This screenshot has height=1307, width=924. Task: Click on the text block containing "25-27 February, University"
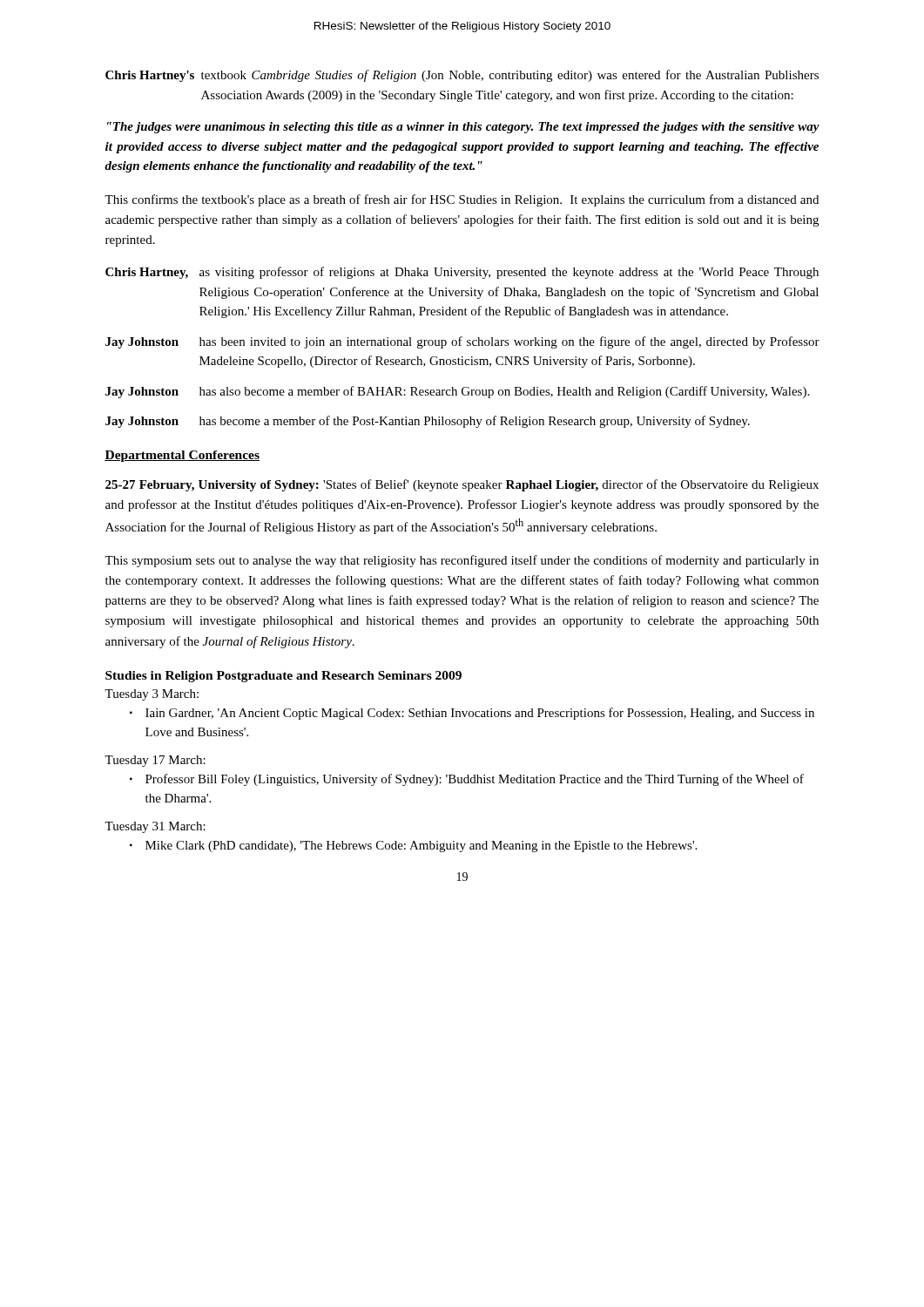[462, 506]
